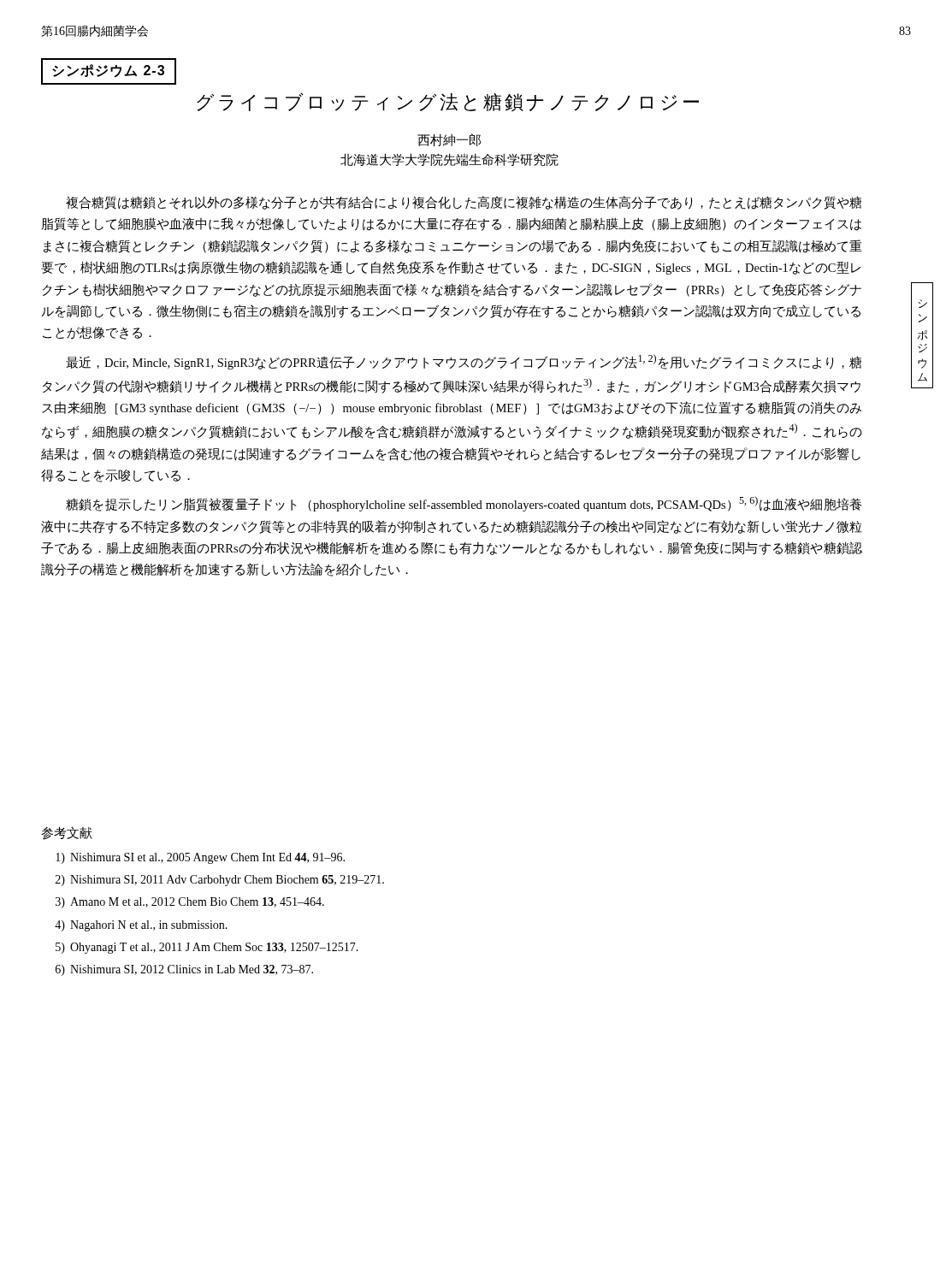Screen dimensions: 1283x952
Task: Navigate to the region starting "2) Nishimura SI,"
Action: pyautogui.click(x=213, y=880)
